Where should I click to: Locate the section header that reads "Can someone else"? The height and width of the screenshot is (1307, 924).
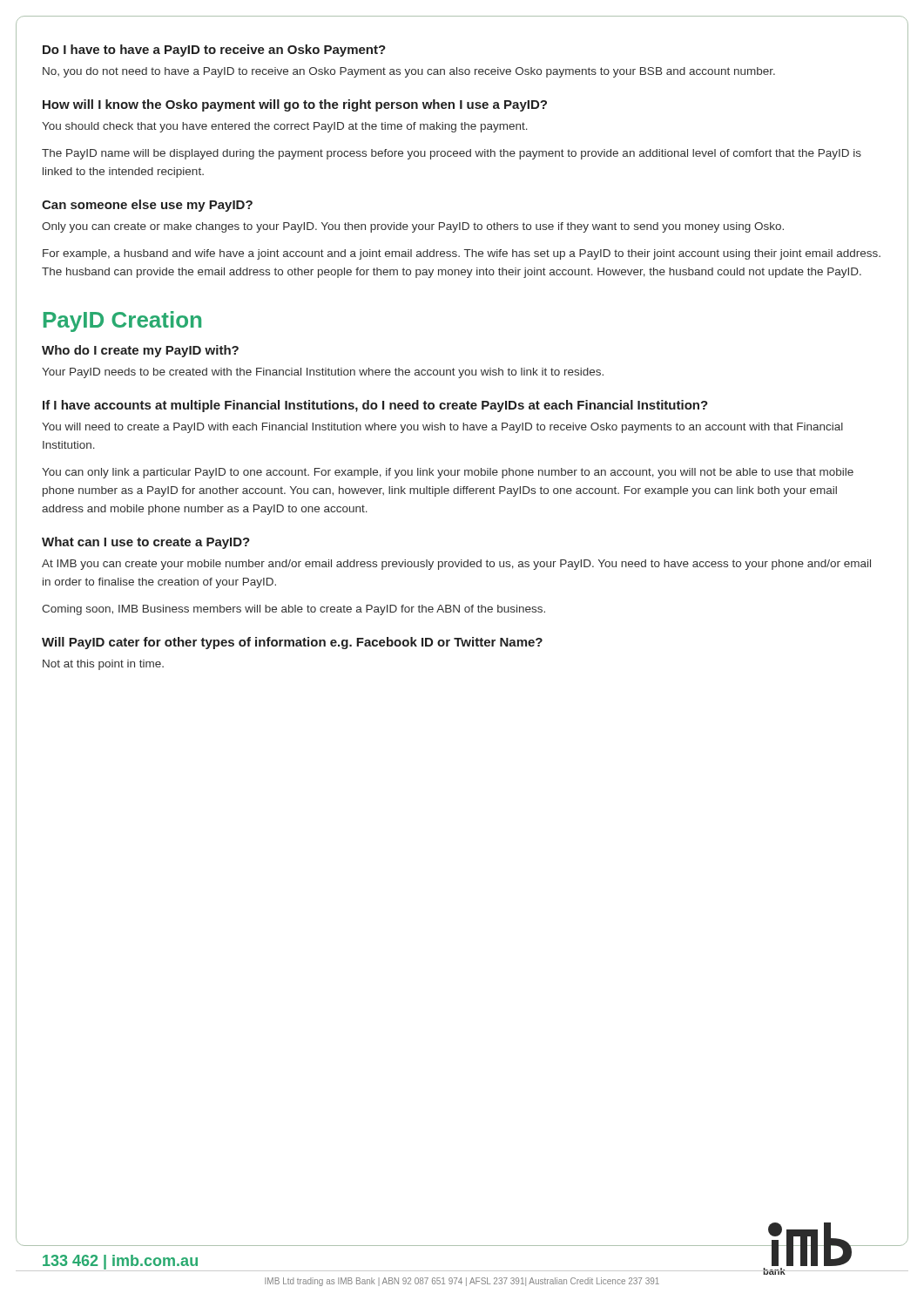pos(147,204)
